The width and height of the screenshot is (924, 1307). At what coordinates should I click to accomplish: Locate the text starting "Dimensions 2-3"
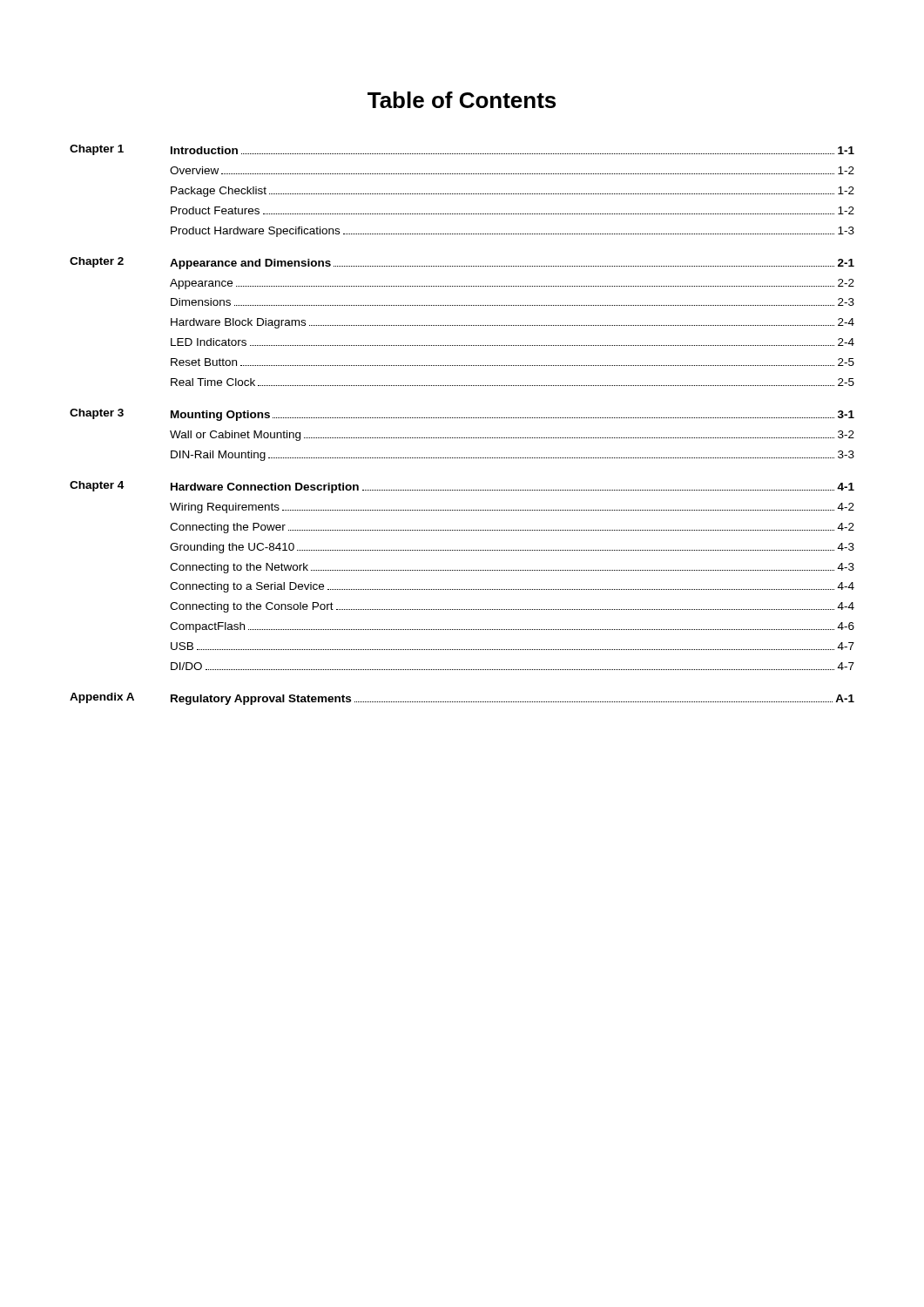click(512, 303)
